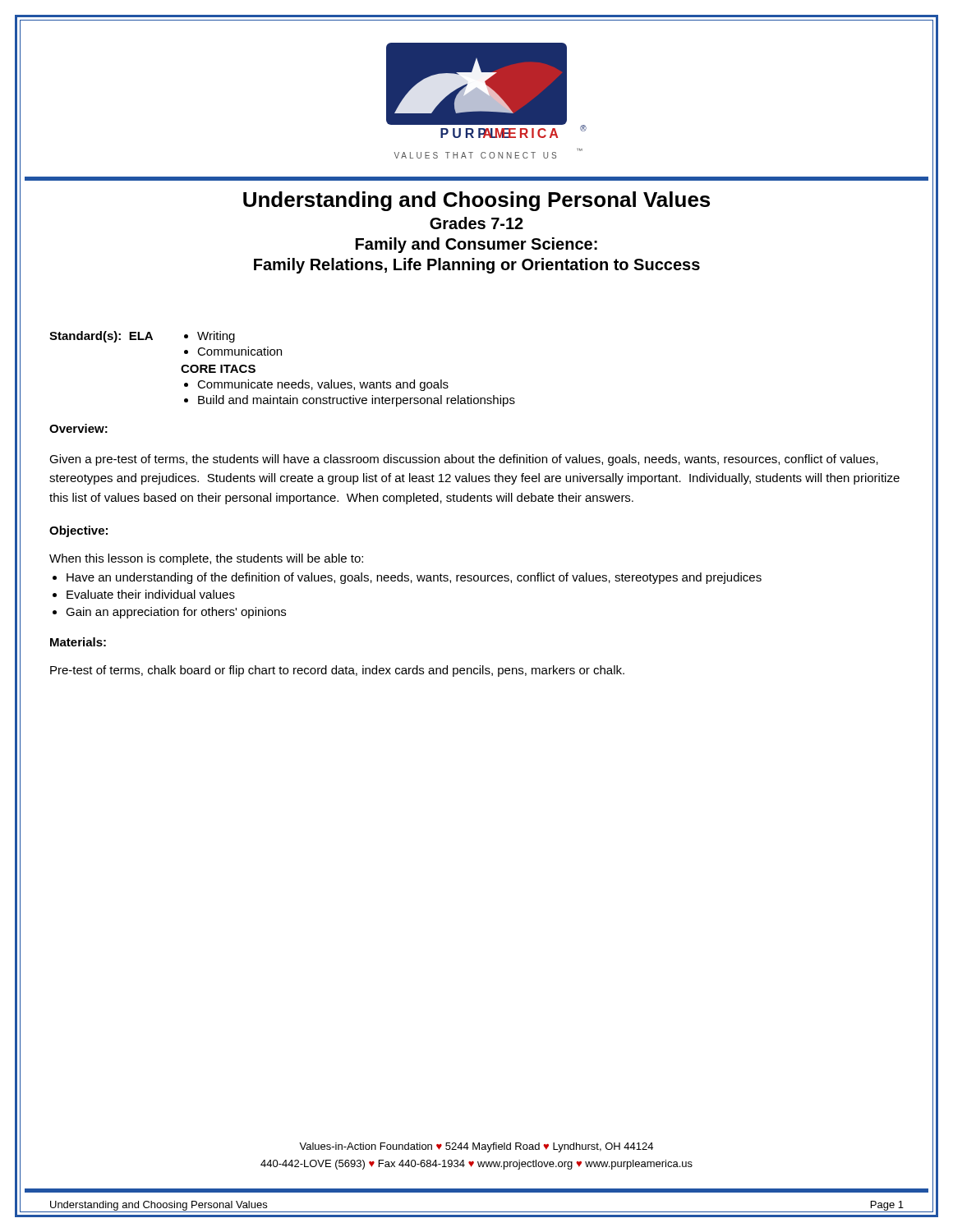Click on the text block that says "When this lesson is complete, the"

tap(207, 558)
